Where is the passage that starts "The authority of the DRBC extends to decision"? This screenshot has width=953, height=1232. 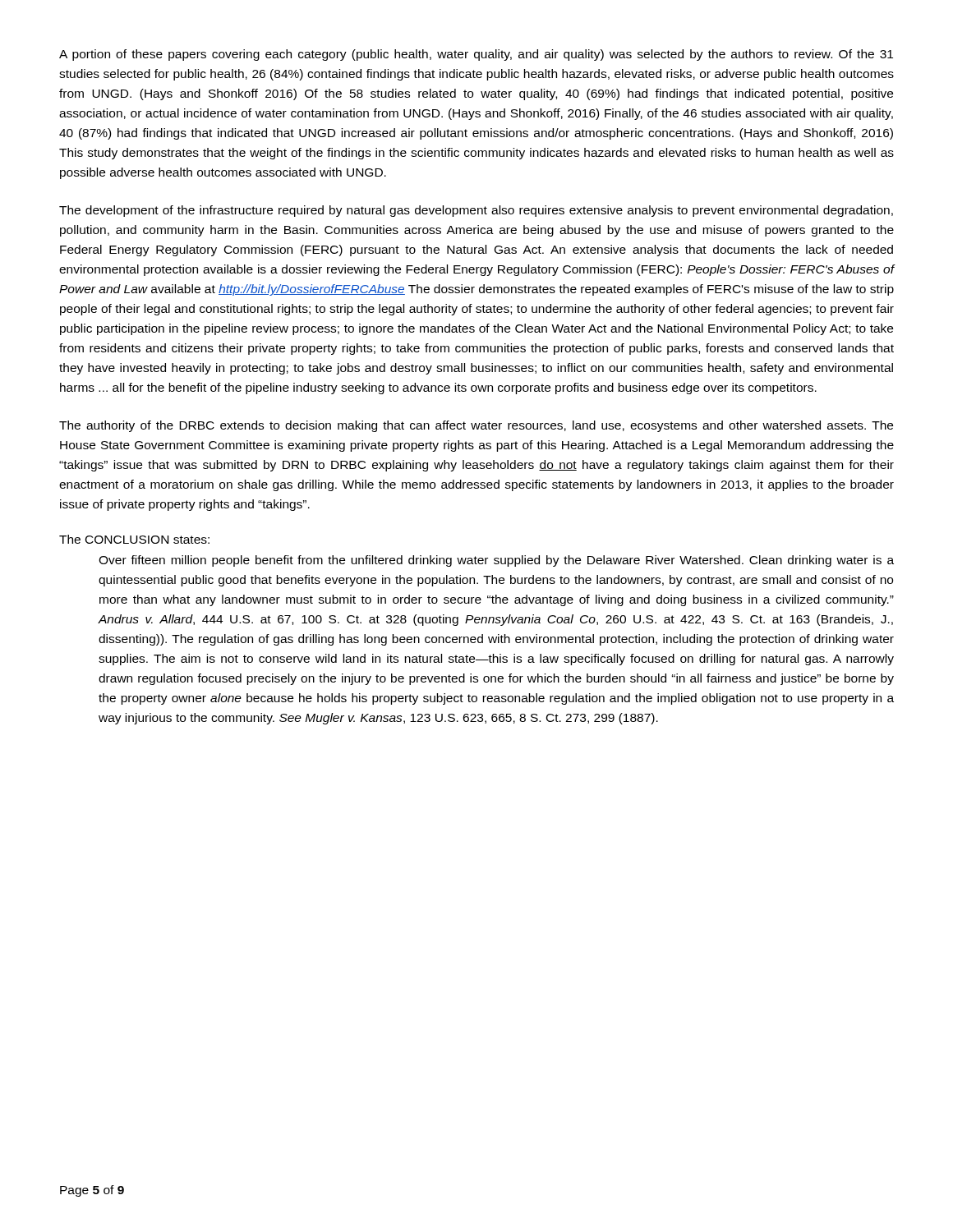point(476,465)
